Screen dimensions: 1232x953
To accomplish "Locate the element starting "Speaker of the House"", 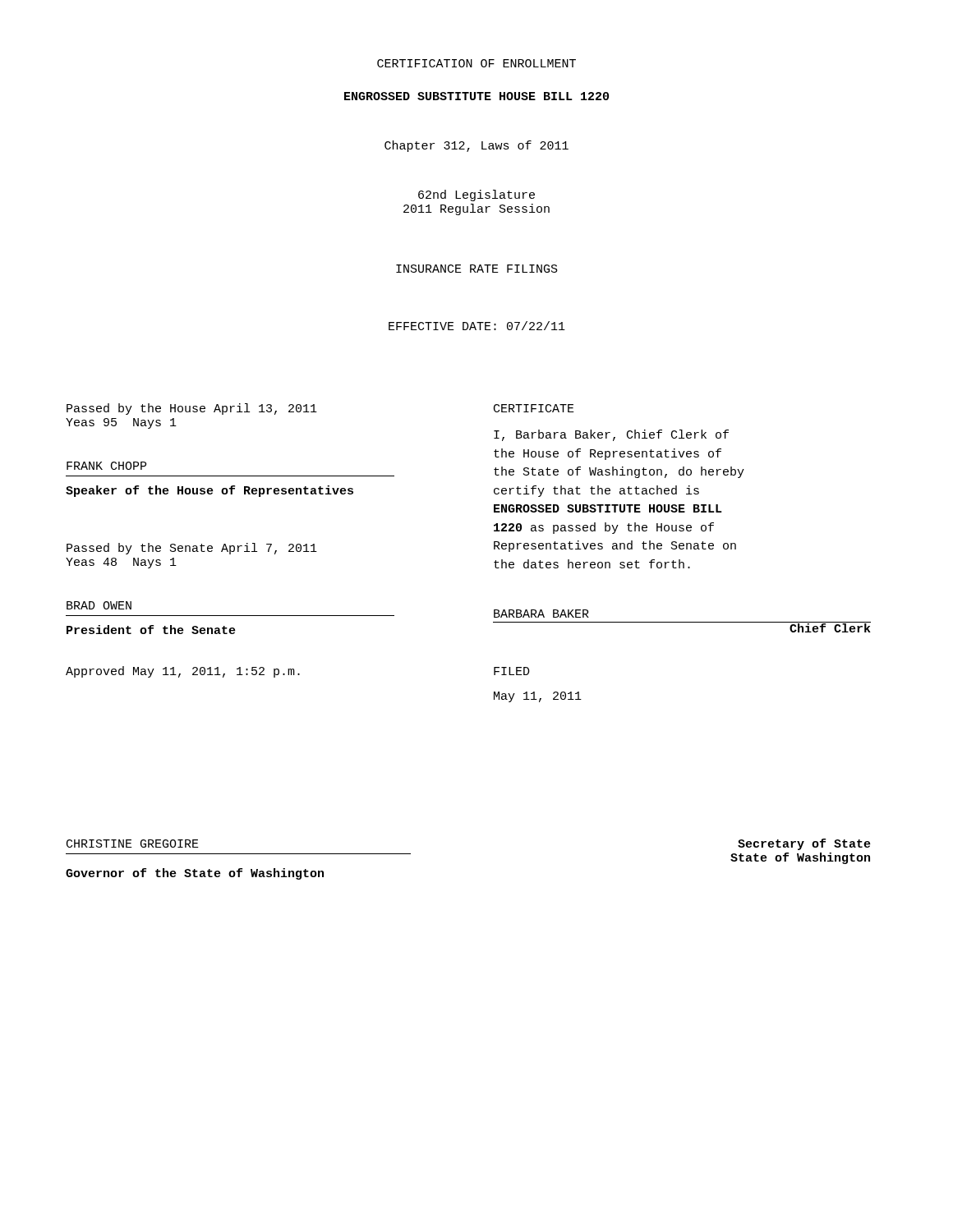I will tap(210, 492).
